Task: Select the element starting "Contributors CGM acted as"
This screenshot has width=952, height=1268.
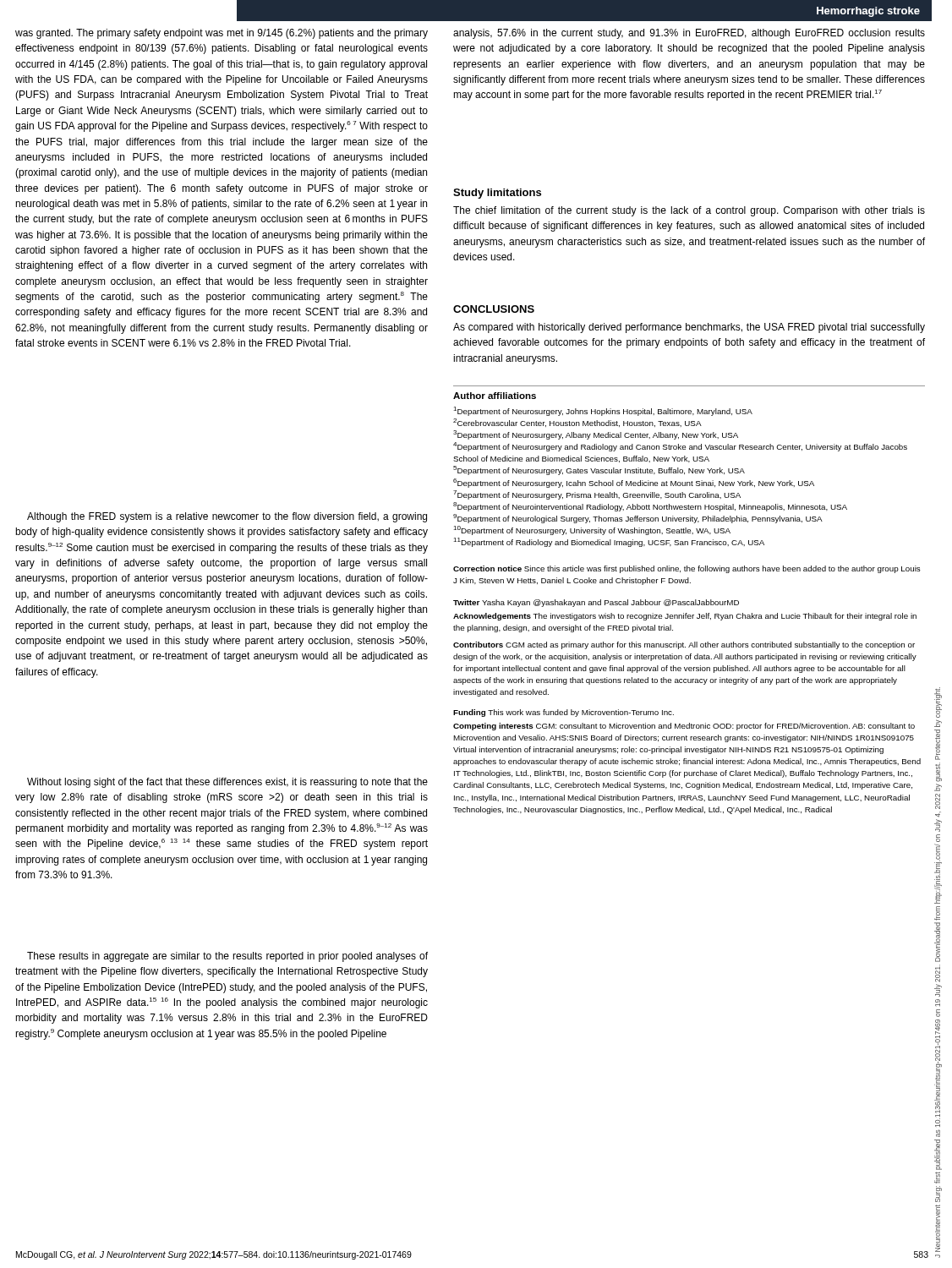Action: pos(685,668)
